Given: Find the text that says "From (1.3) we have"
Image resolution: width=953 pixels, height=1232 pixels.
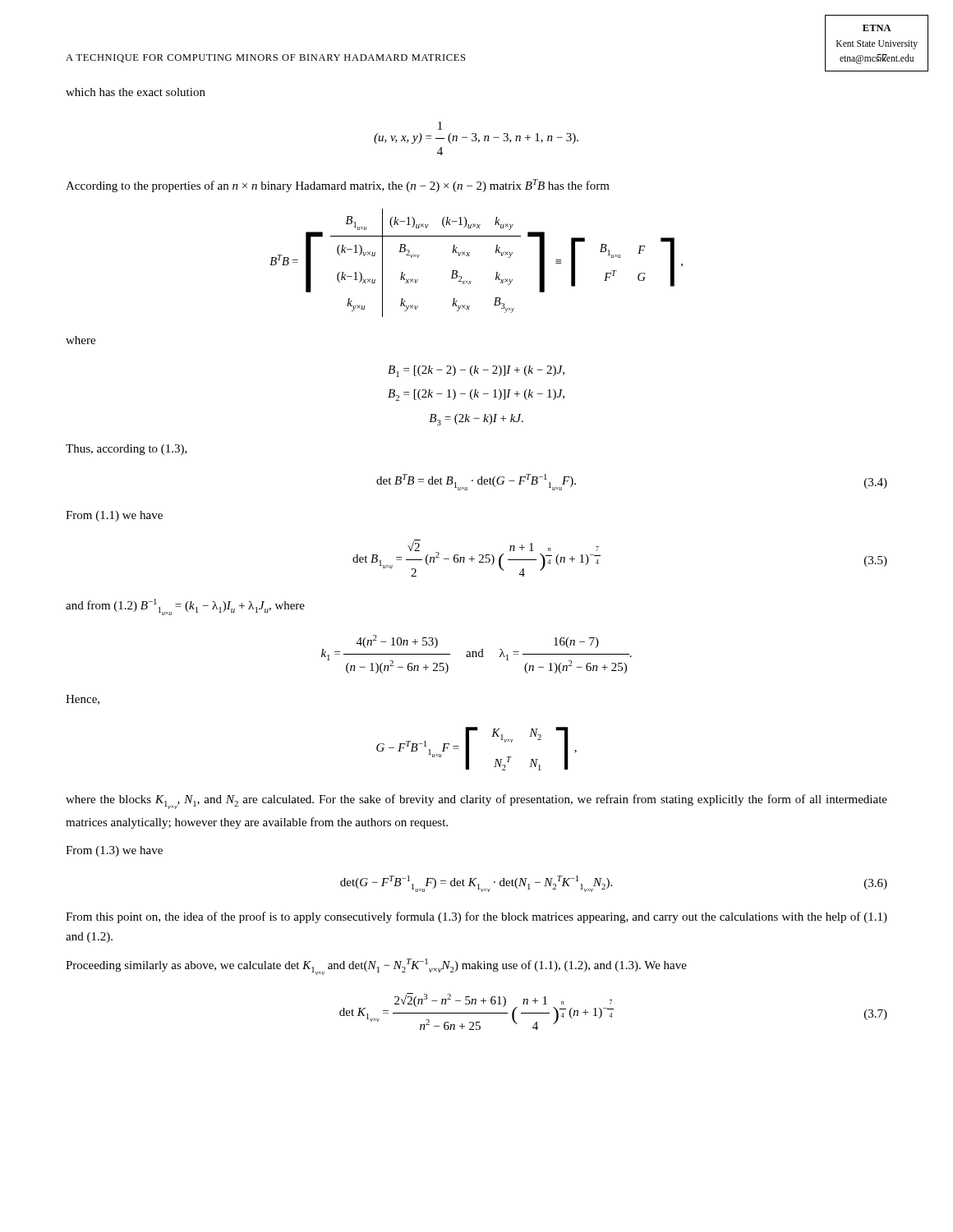Looking at the screenshot, I should [x=114, y=850].
